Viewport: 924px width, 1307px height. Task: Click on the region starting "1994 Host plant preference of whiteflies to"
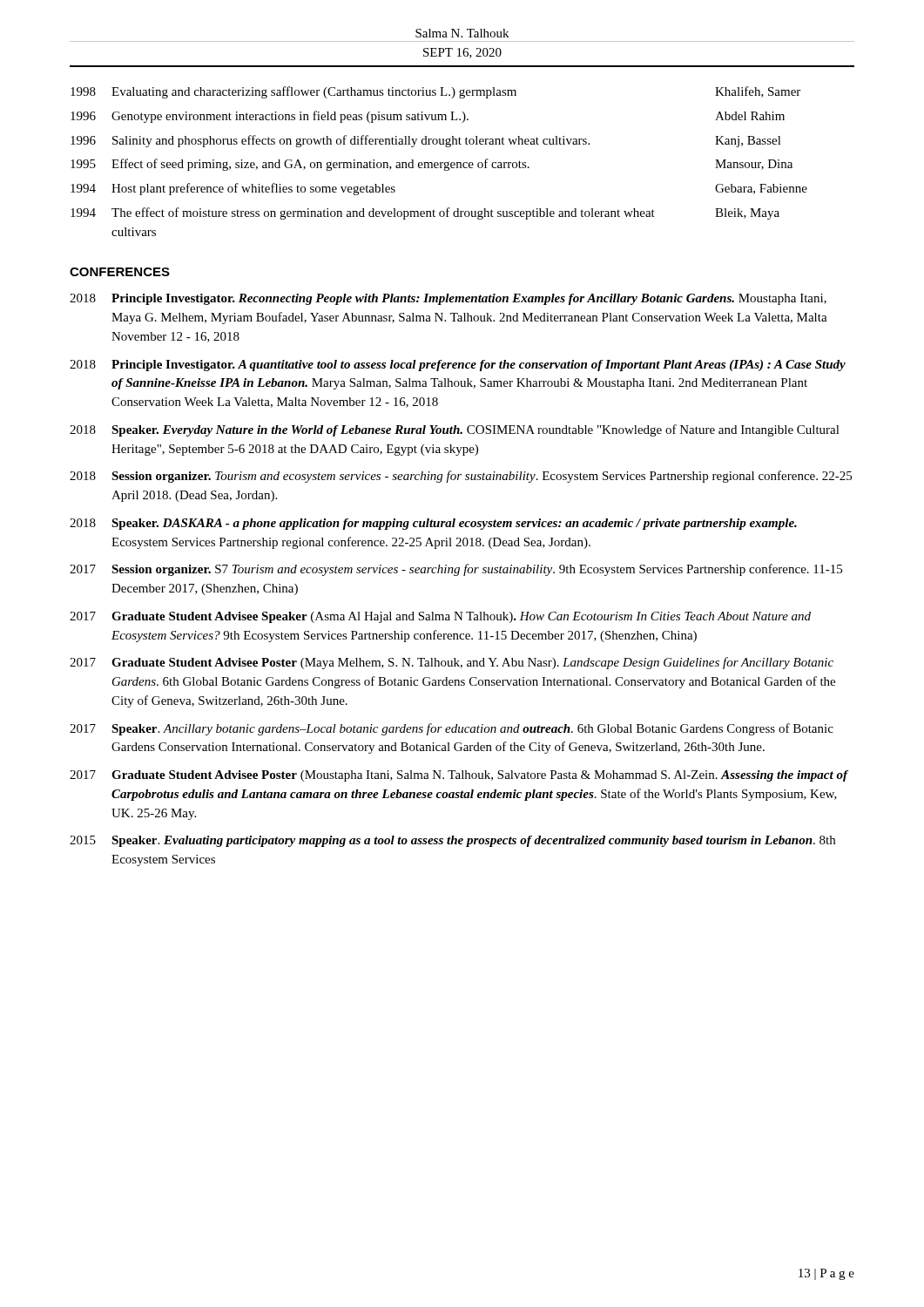(82, 189)
